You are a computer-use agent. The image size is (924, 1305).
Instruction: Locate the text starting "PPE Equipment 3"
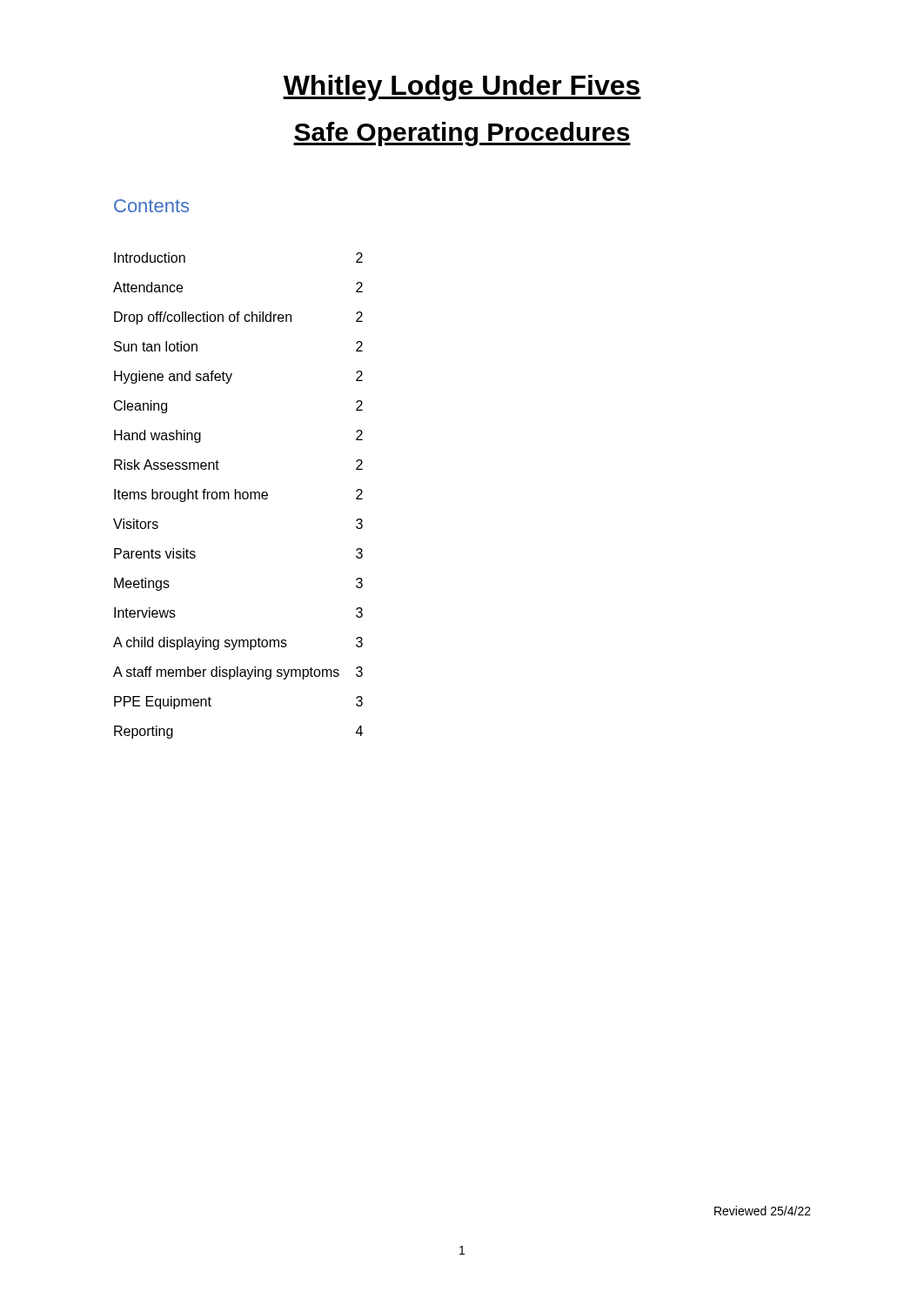[x=164, y=703]
